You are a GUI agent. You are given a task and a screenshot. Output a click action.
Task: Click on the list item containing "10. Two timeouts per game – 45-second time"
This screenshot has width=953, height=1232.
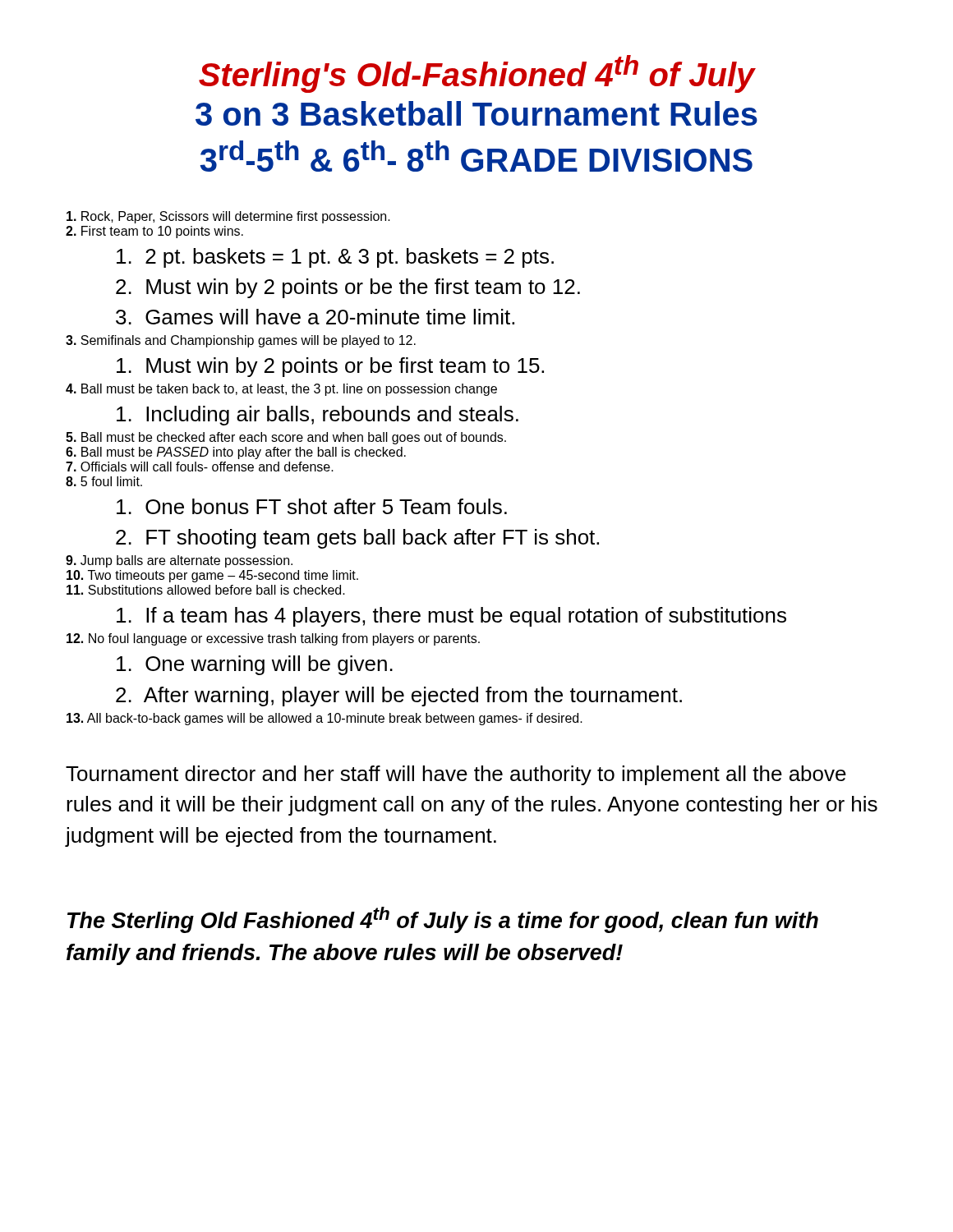point(212,576)
